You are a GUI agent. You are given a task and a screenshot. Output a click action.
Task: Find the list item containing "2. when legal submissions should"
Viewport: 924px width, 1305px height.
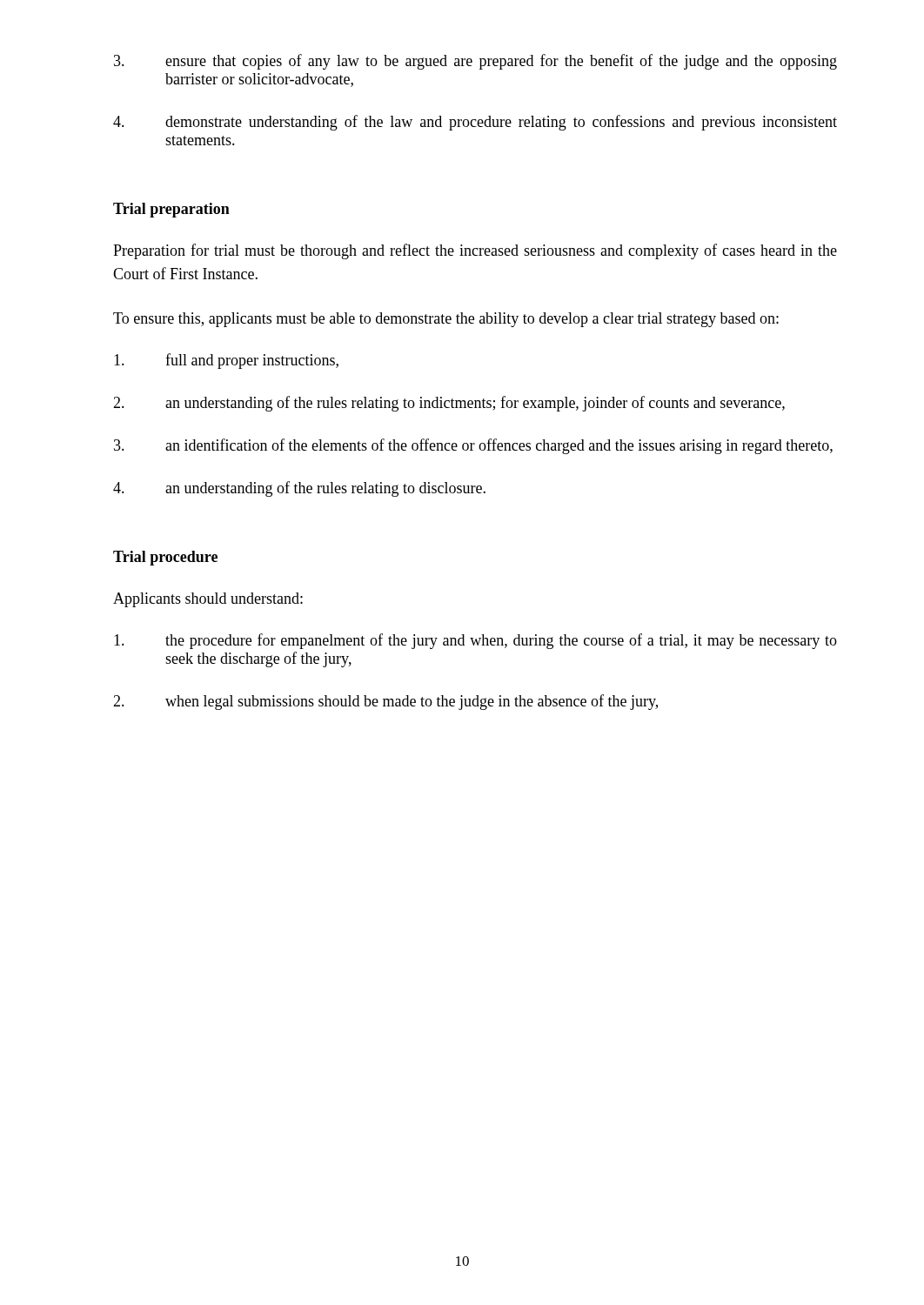tap(475, 702)
